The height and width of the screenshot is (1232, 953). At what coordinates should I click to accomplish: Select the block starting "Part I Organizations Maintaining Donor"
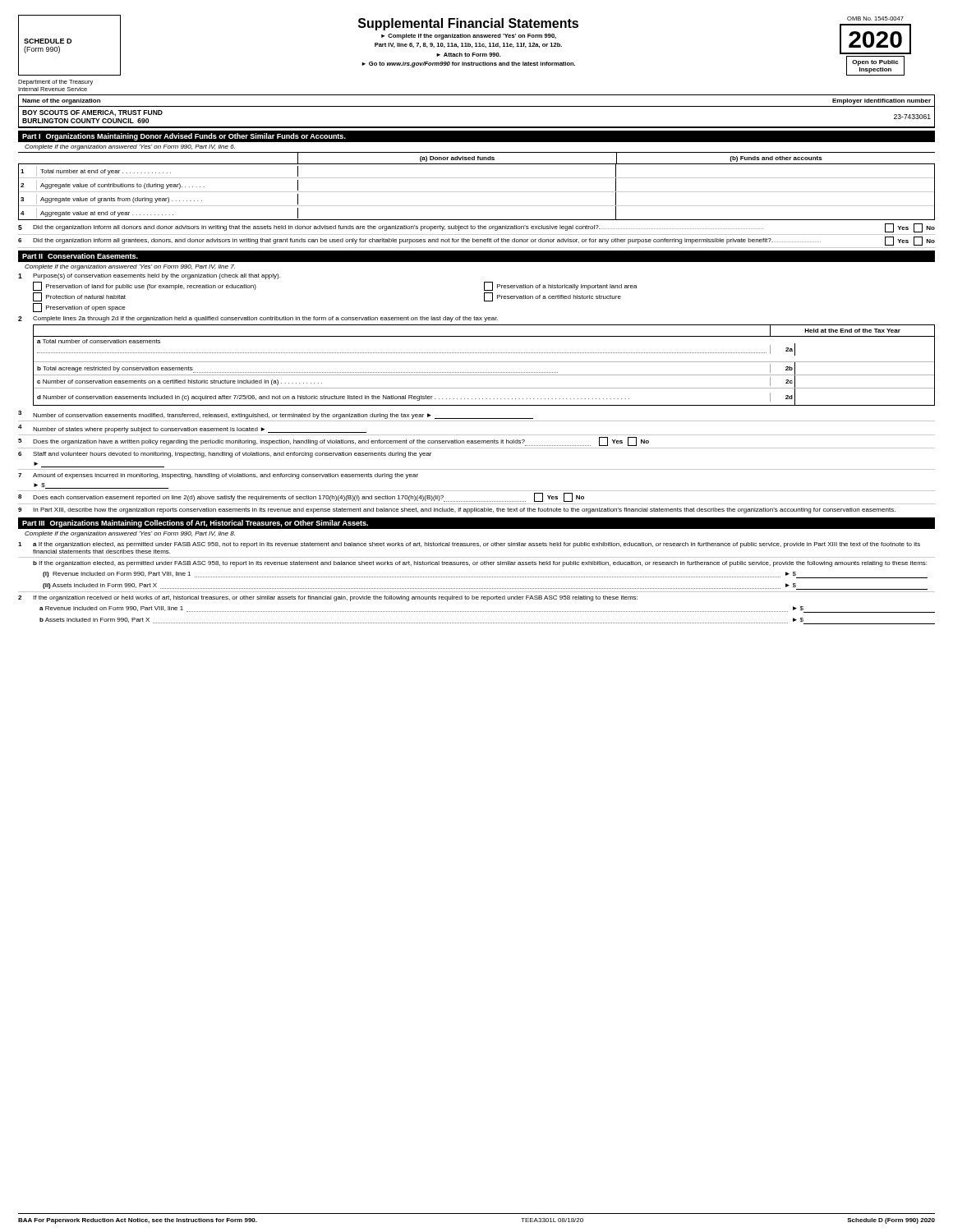(184, 136)
